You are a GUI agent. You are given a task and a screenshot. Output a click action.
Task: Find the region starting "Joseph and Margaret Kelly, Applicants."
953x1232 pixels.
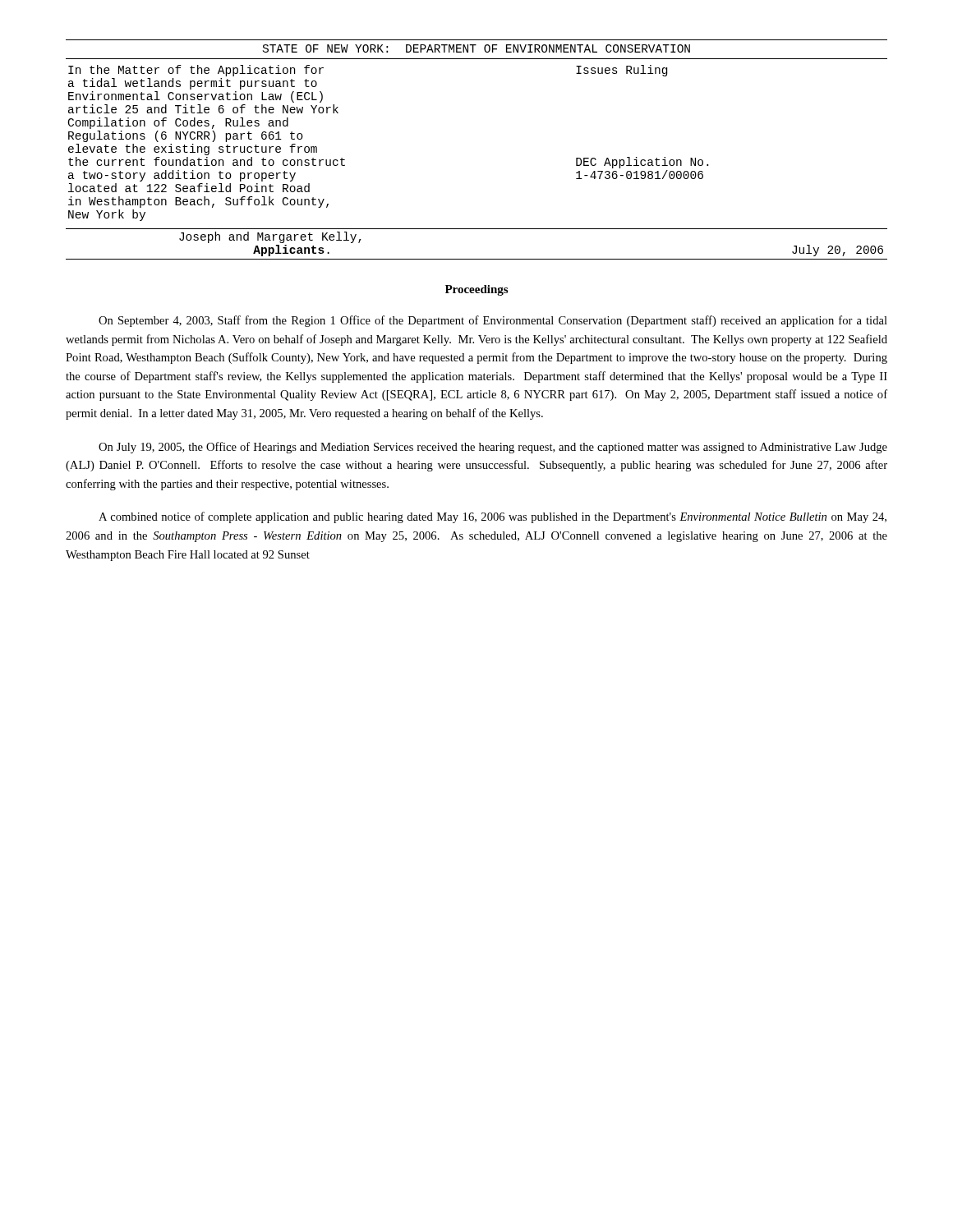point(270,237)
